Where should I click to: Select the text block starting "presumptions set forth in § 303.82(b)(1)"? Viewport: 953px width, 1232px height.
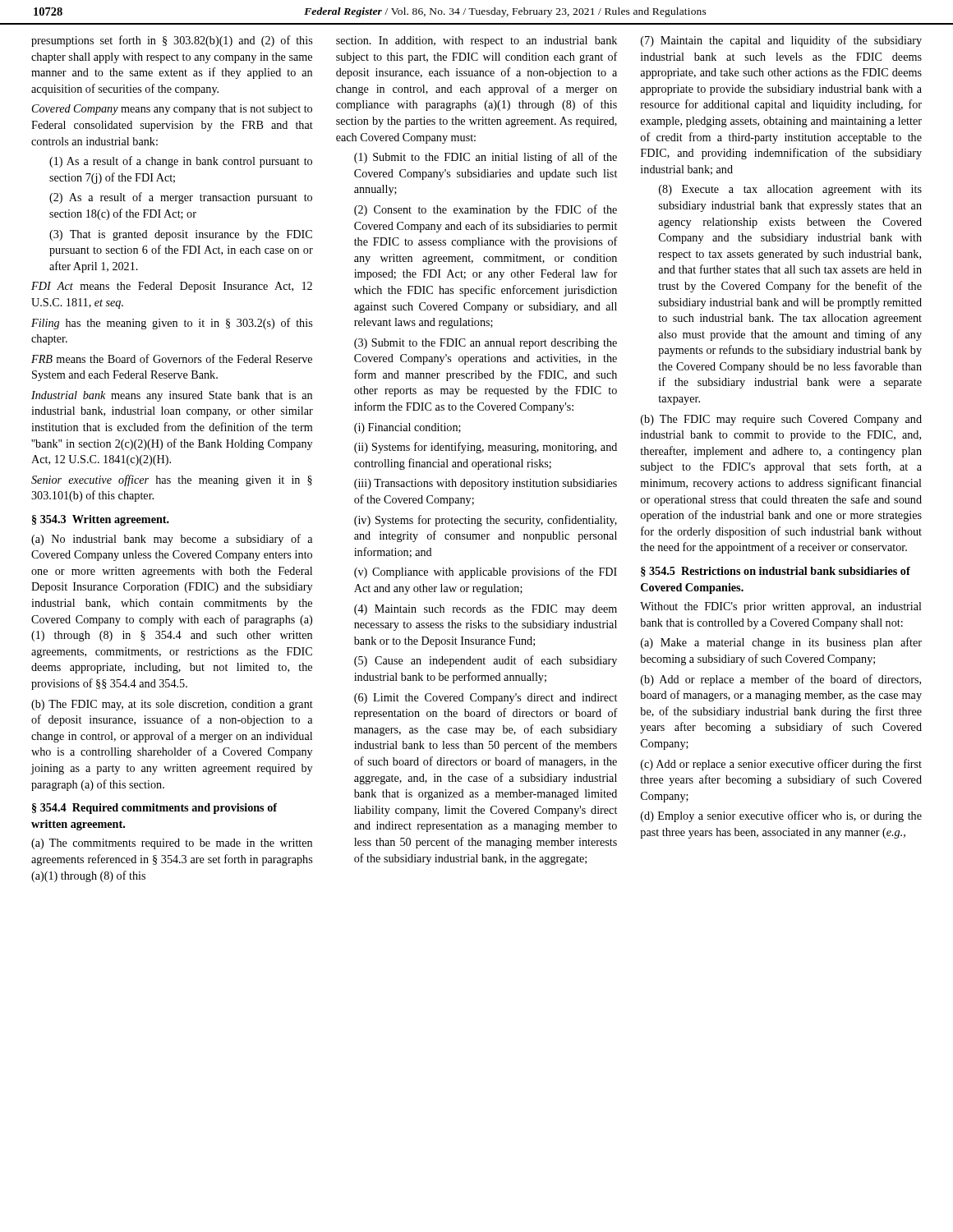pyautogui.click(x=172, y=65)
